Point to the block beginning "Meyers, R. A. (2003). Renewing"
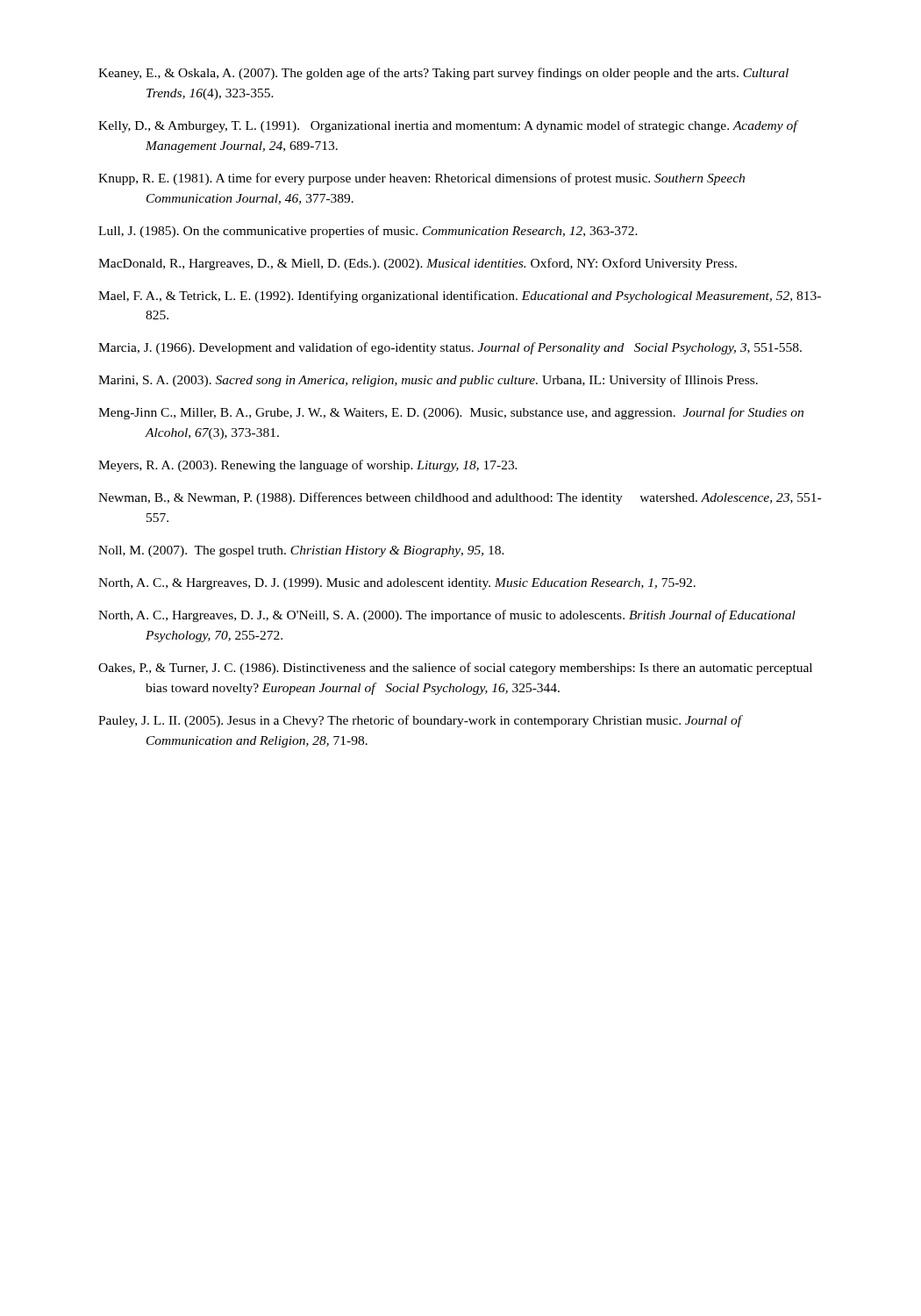The width and height of the screenshot is (921, 1316). click(x=308, y=465)
